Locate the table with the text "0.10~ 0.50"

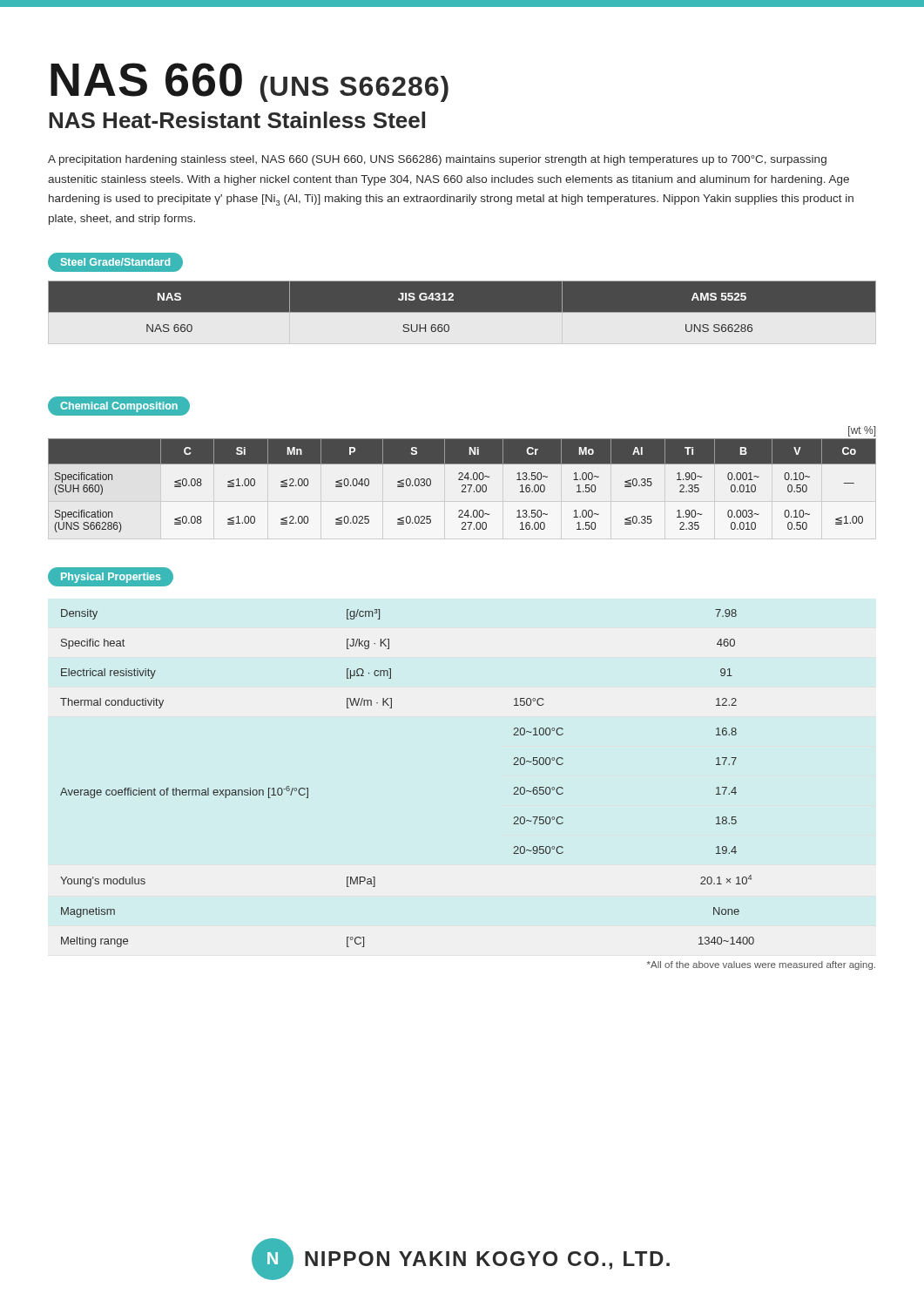coord(462,482)
